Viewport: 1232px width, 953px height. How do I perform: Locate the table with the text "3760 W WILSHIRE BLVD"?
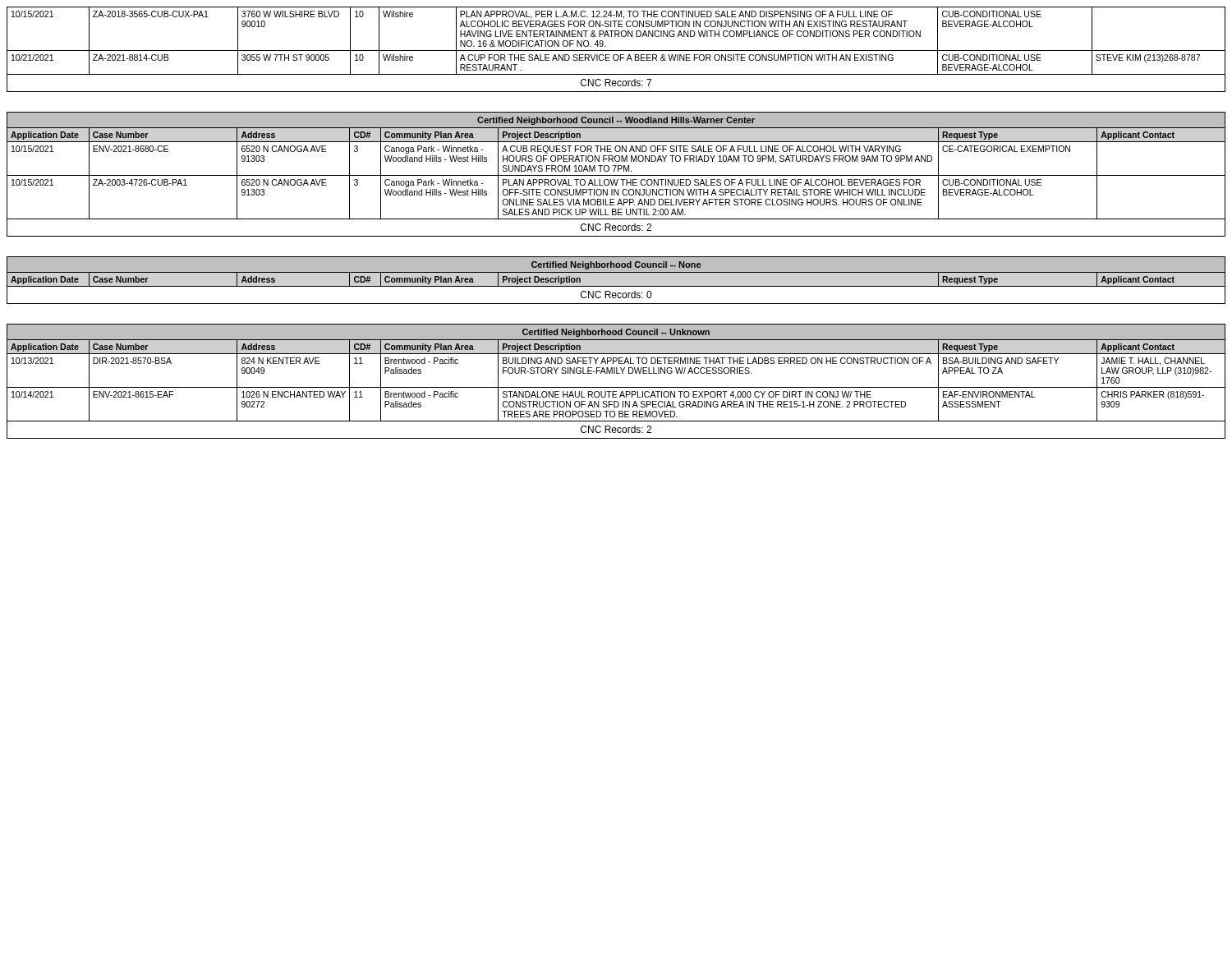pos(616,49)
